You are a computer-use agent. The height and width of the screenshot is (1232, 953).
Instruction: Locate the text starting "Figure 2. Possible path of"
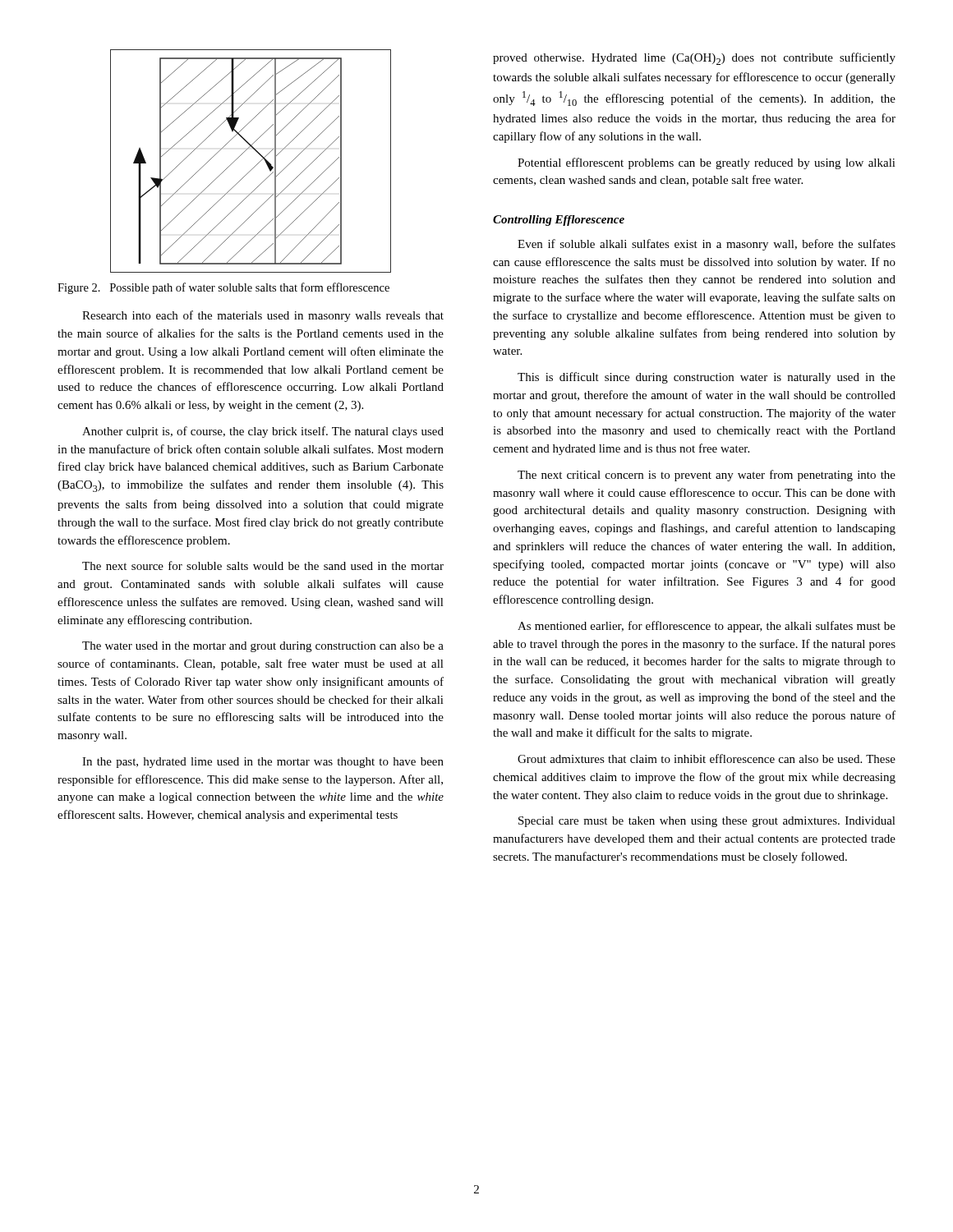(224, 287)
